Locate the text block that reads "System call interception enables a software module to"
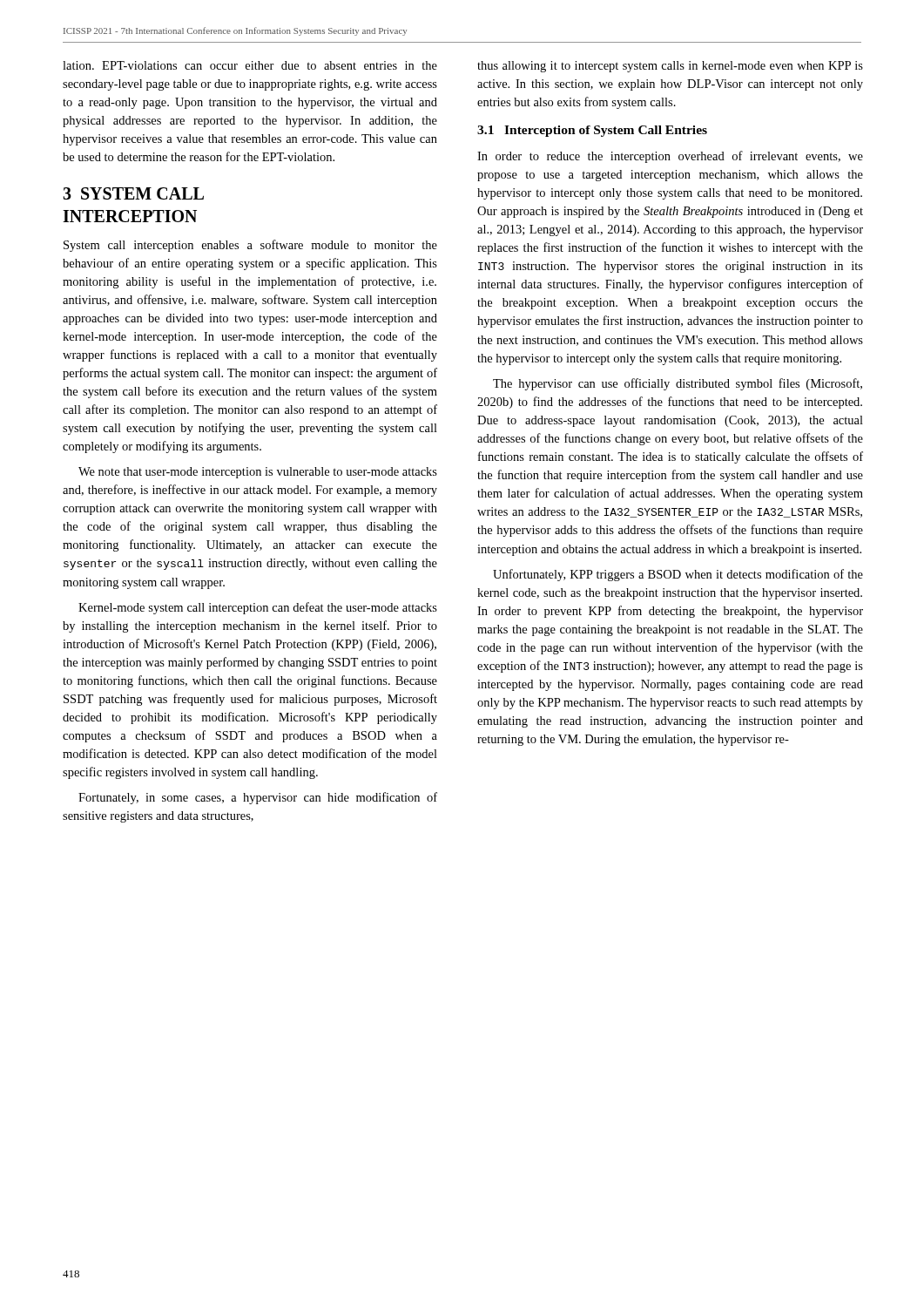 click(x=250, y=531)
